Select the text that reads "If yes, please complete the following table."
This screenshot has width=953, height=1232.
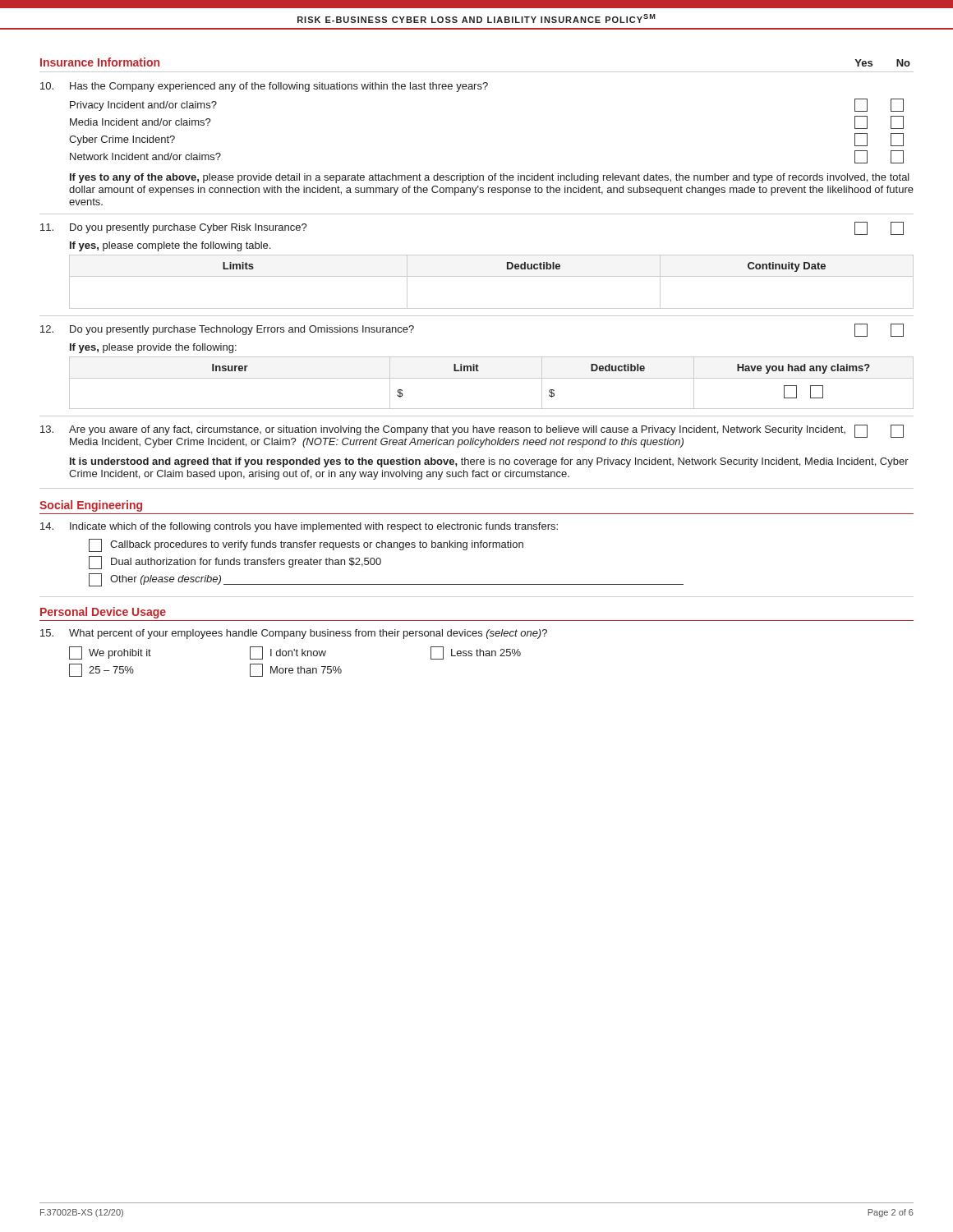click(170, 245)
